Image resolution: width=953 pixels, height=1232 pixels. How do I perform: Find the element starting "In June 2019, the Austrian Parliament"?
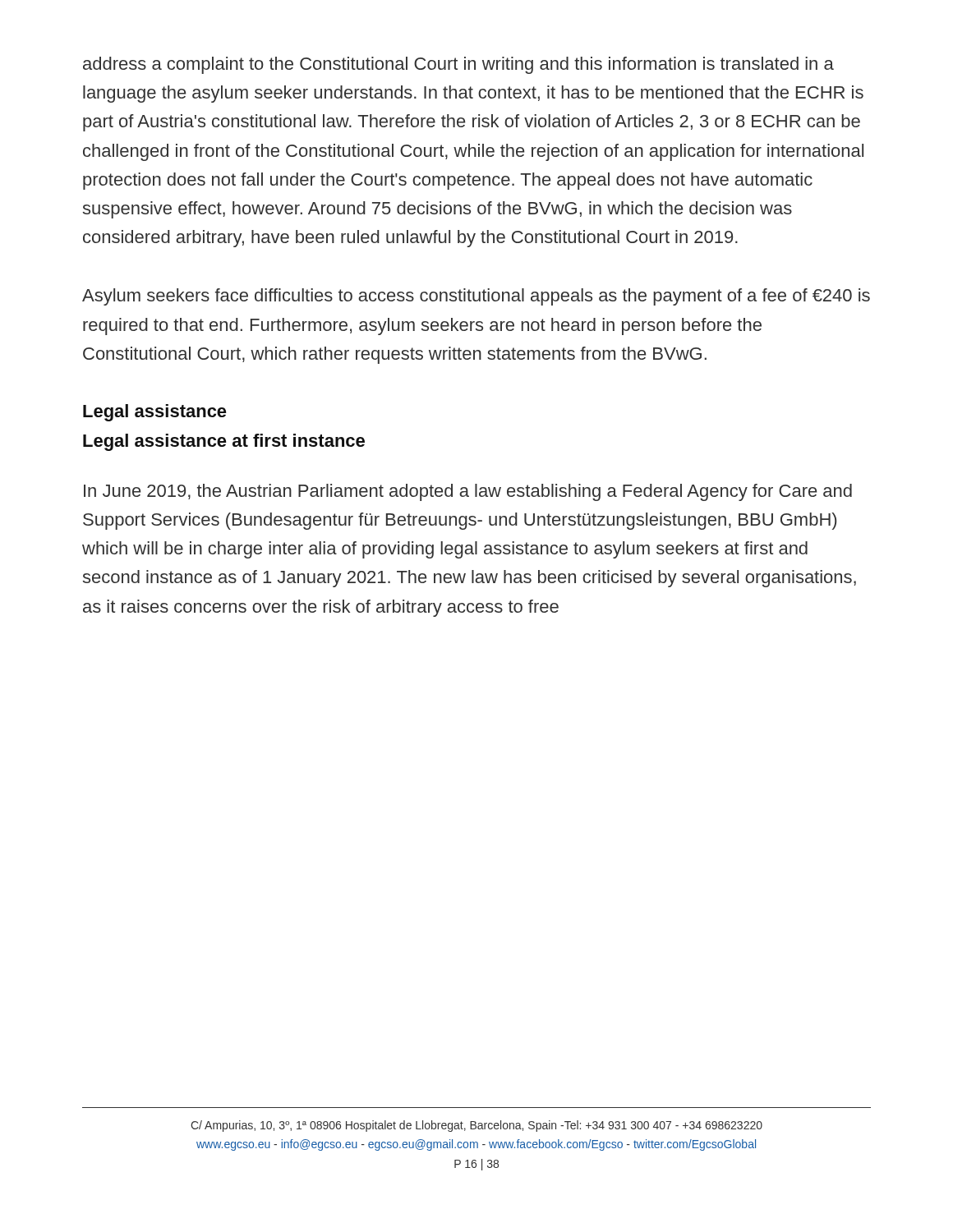pyautogui.click(x=470, y=548)
